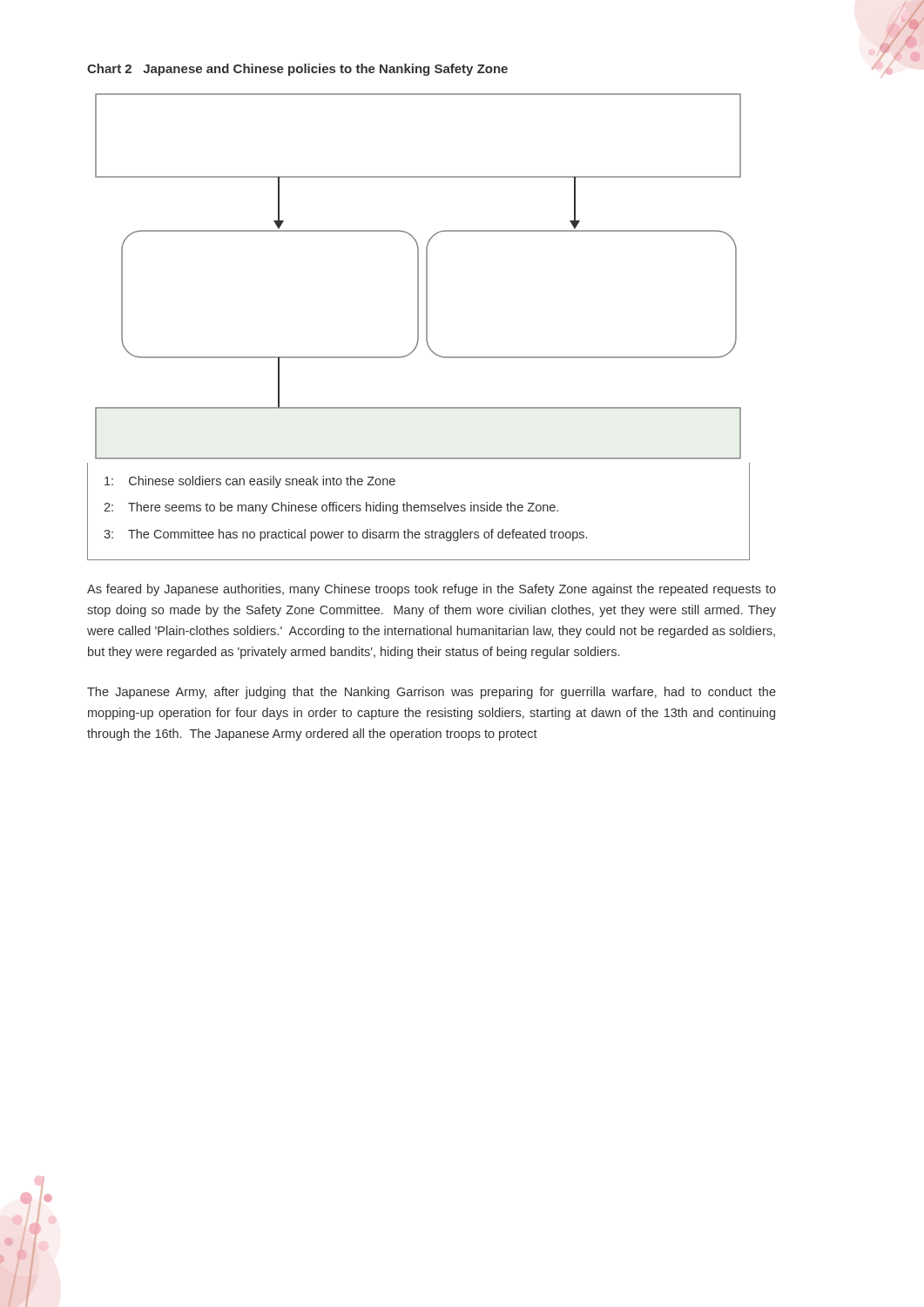Viewport: 924px width, 1307px height.
Task: Navigate to the text block starting "As feared by"
Action: (432, 621)
